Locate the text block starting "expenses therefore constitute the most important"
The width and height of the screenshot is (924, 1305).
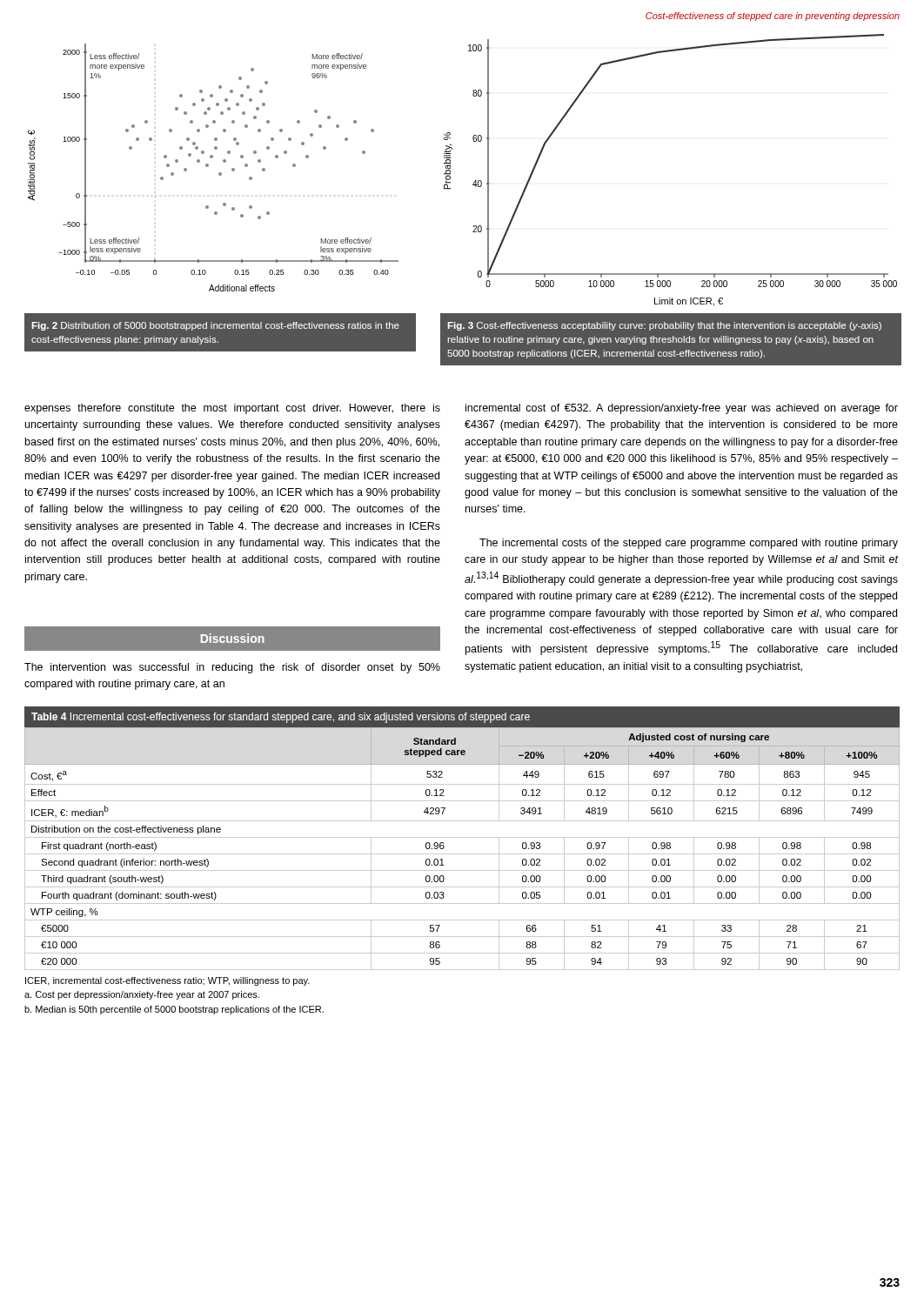point(232,492)
